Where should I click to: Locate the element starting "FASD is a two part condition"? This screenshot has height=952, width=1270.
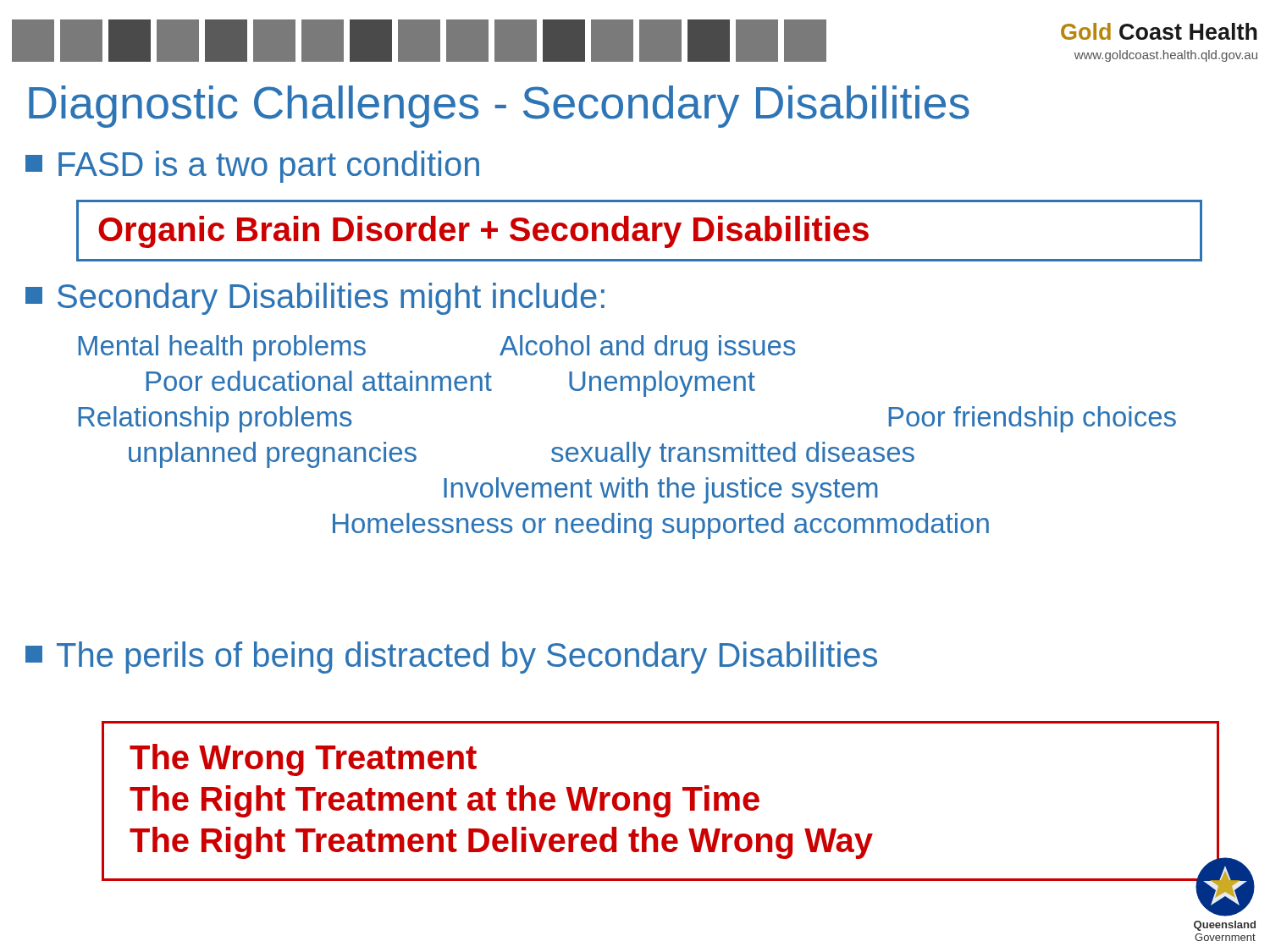click(253, 165)
